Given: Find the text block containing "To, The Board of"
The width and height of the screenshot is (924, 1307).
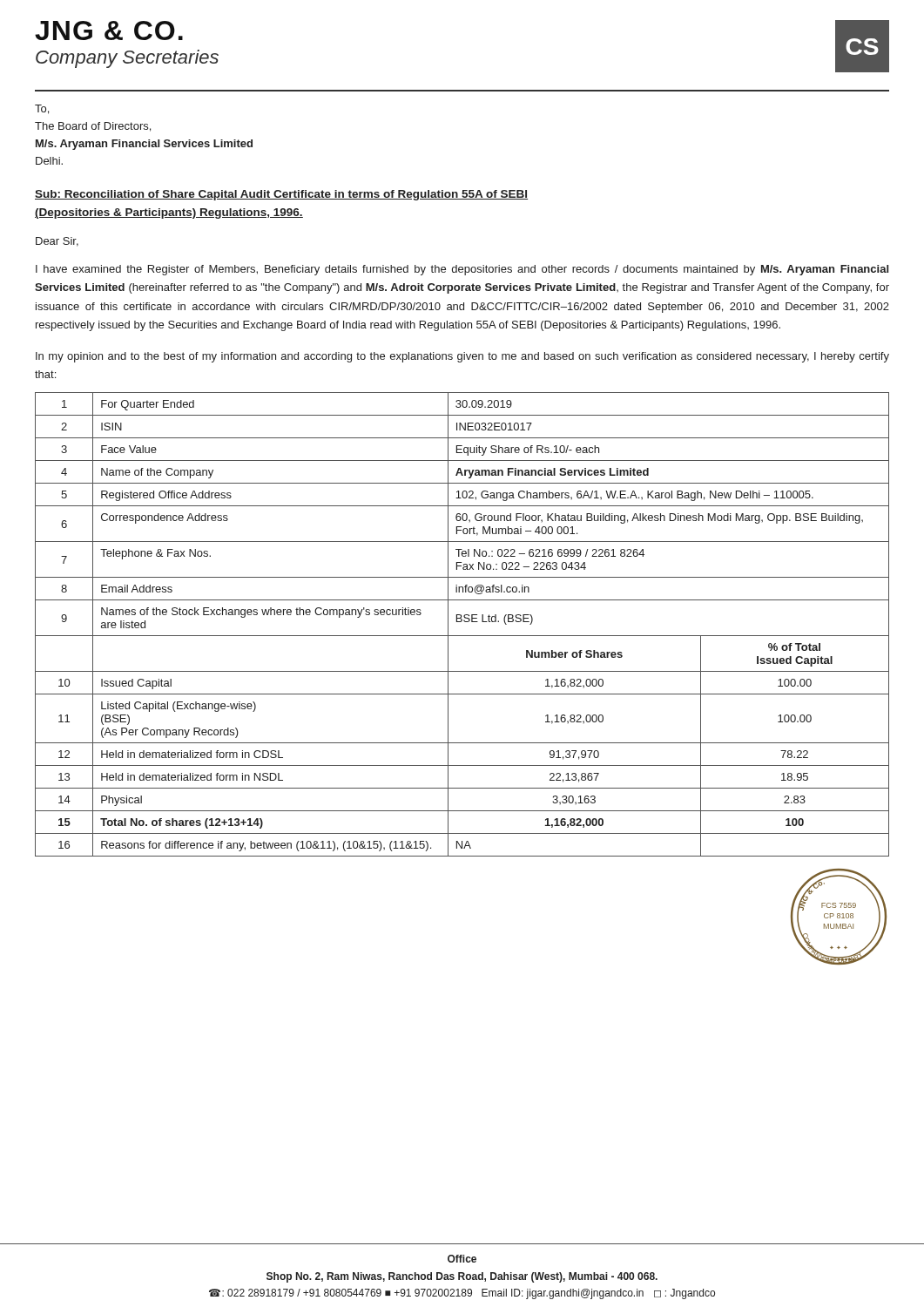Looking at the screenshot, I should point(144,135).
